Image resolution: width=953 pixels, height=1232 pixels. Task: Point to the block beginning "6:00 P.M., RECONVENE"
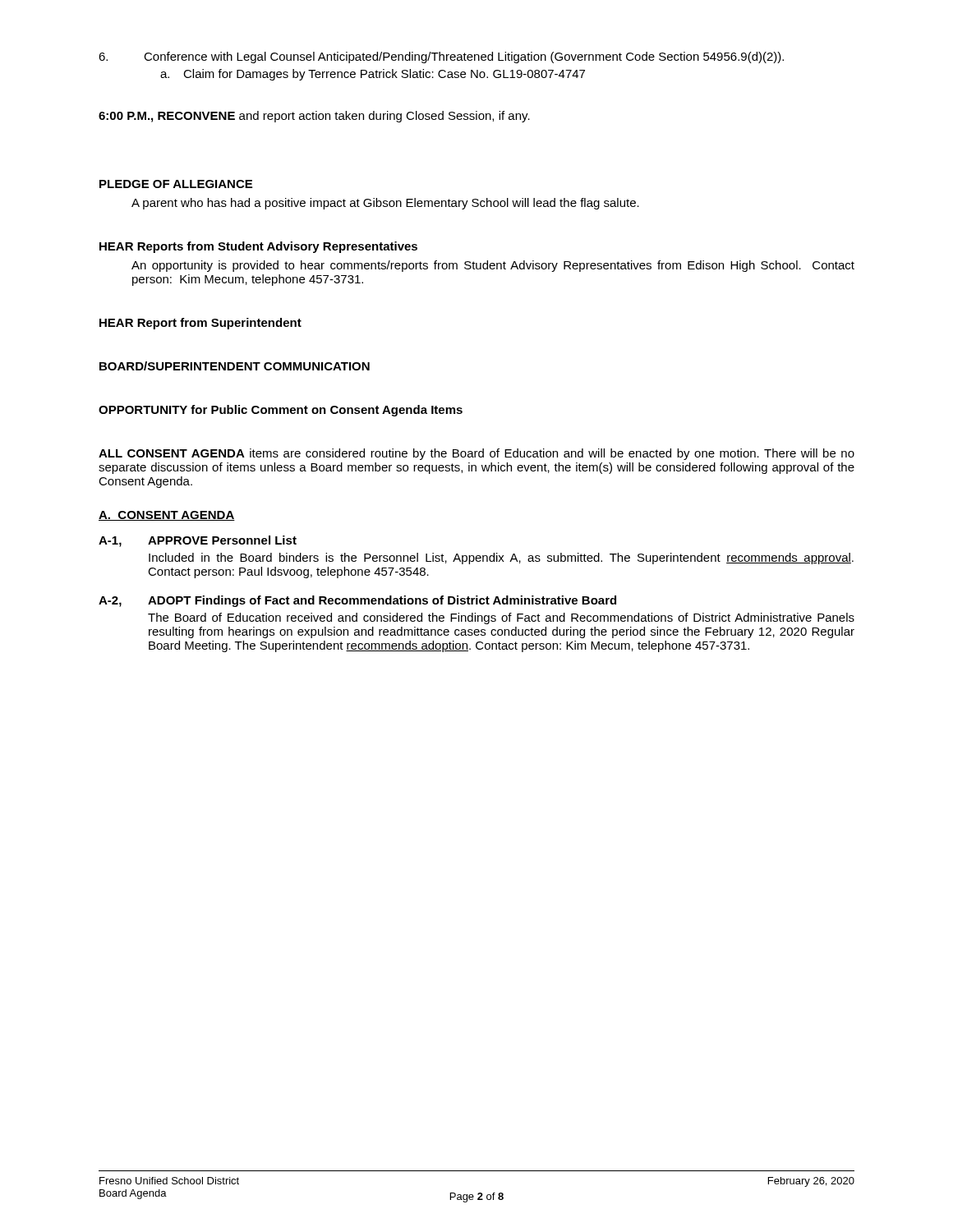(x=314, y=115)
